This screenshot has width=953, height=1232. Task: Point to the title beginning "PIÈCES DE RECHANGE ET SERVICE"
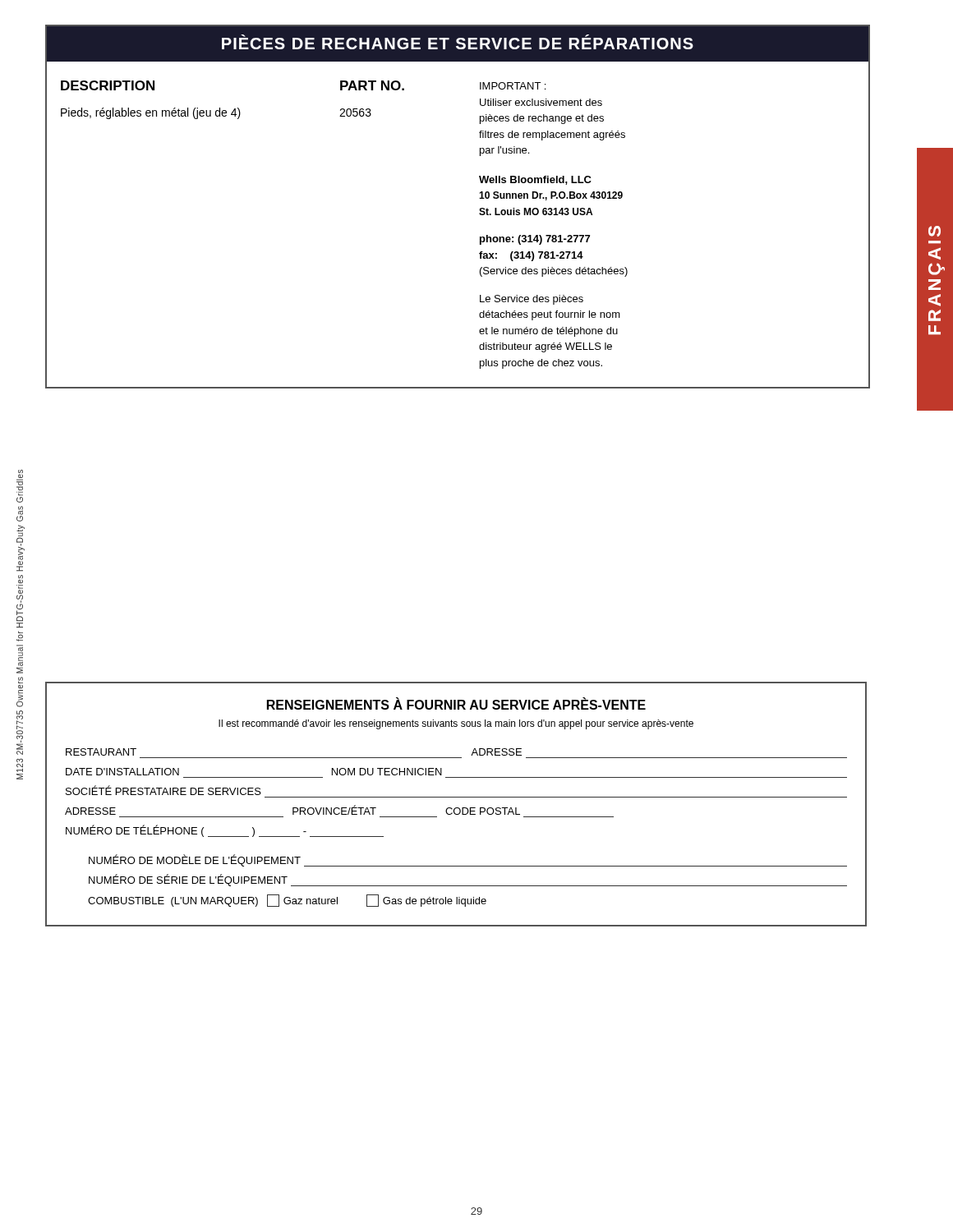458,44
